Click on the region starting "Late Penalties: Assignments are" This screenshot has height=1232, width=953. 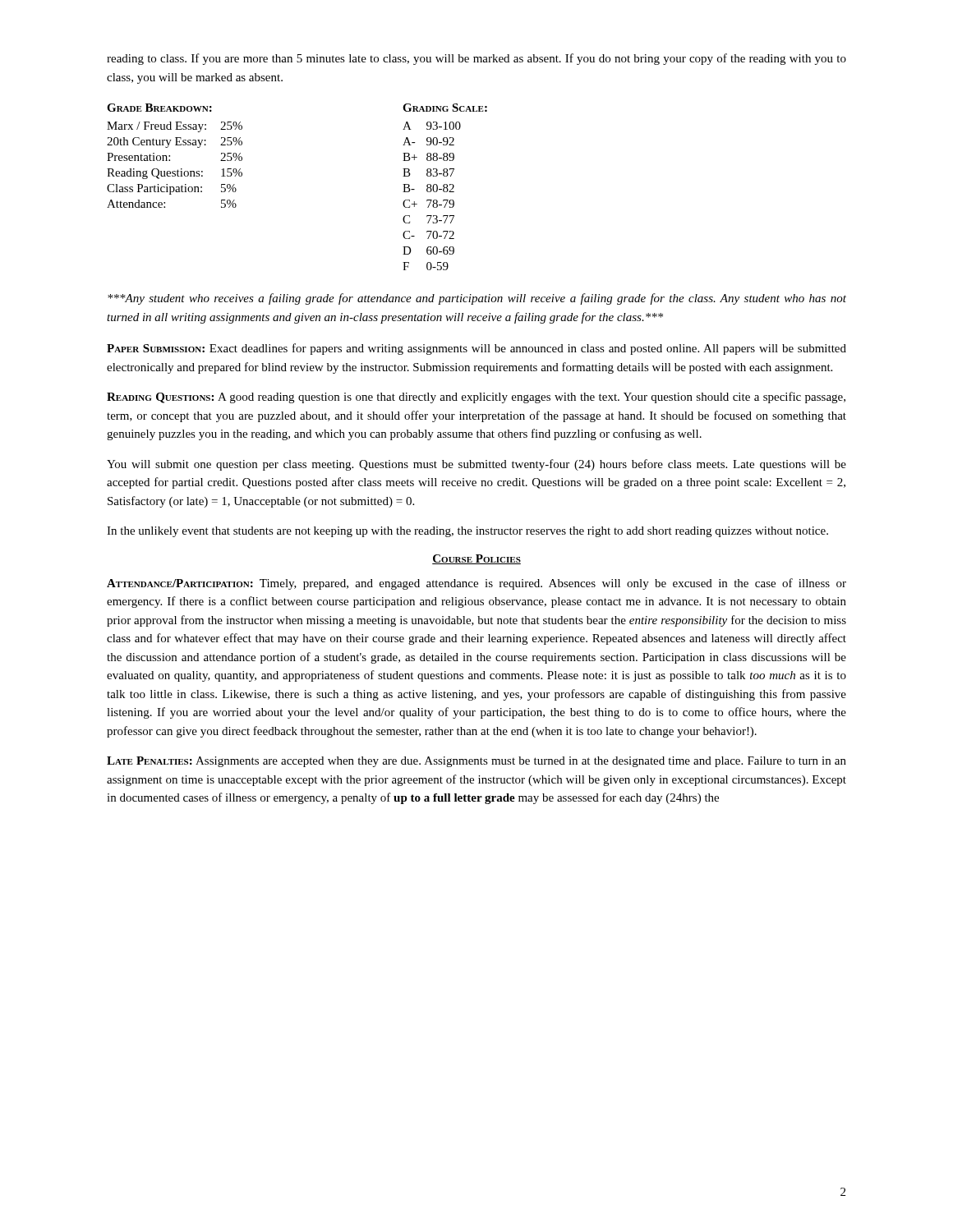pyautogui.click(x=476, y=779)
